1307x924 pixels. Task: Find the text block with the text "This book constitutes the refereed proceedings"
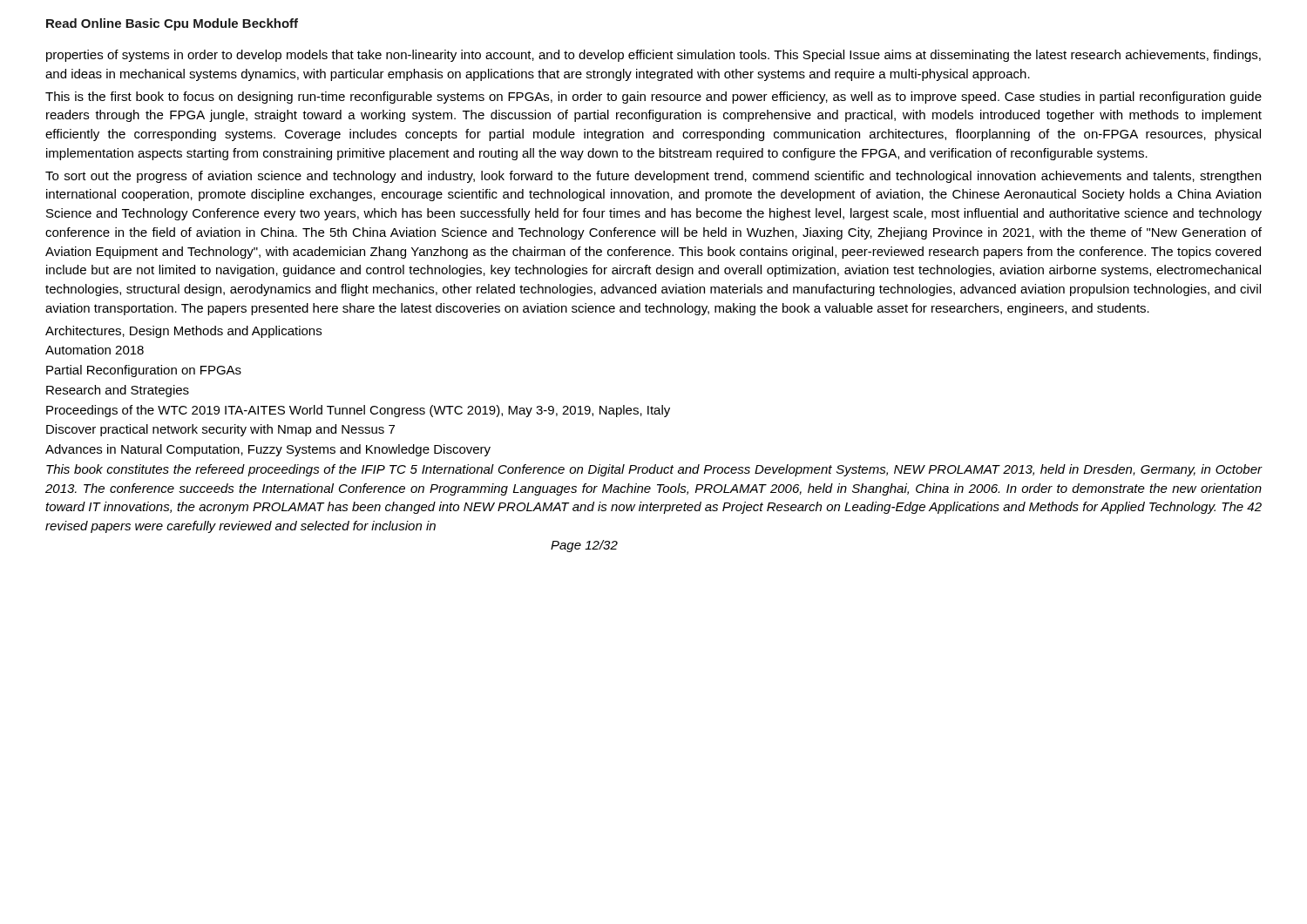(x=654, y=507)
